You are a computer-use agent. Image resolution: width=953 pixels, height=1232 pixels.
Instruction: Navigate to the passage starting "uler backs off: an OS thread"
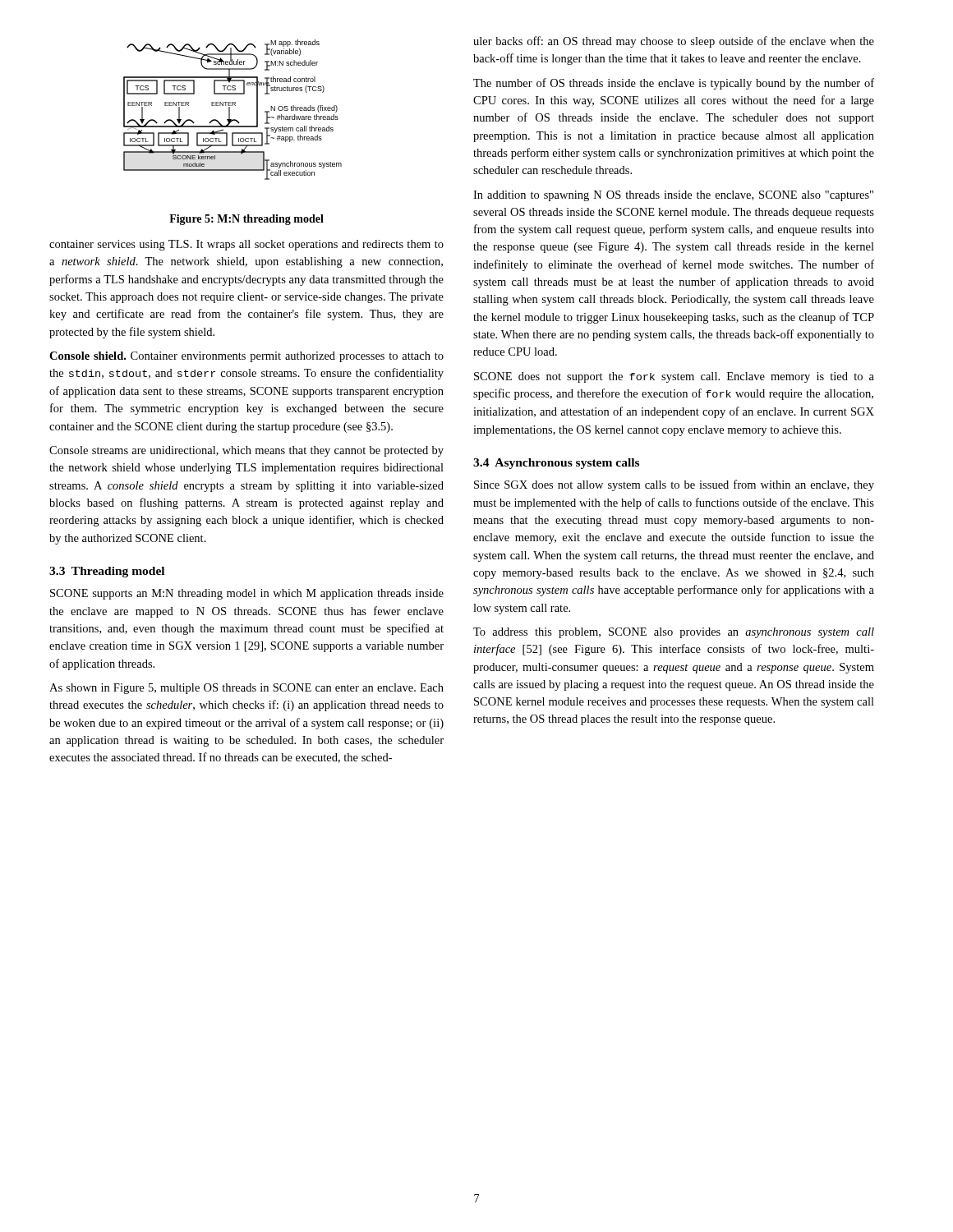tap(674, 50)
